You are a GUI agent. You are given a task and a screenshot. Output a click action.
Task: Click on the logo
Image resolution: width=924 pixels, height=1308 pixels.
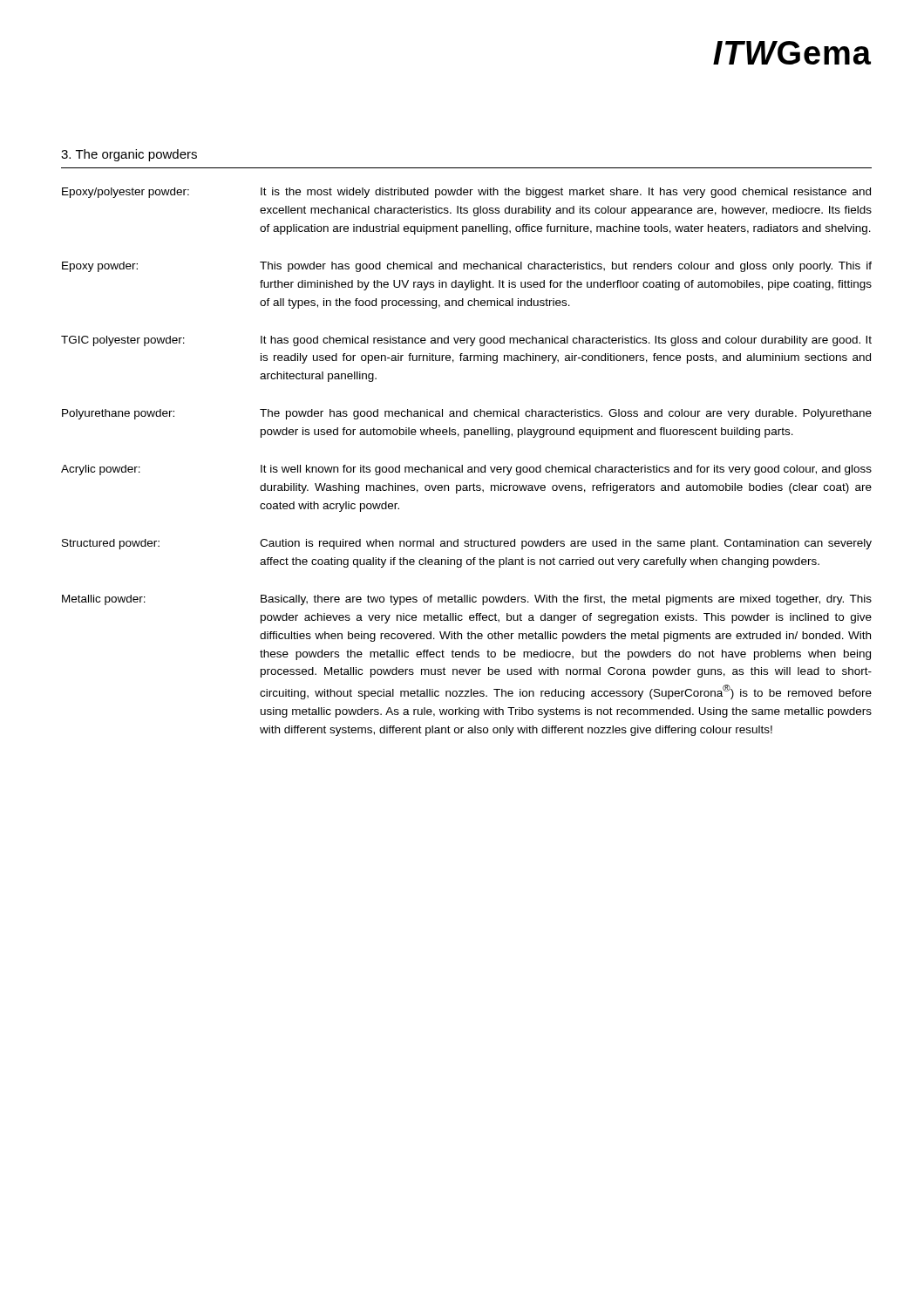tap(792, 54)
